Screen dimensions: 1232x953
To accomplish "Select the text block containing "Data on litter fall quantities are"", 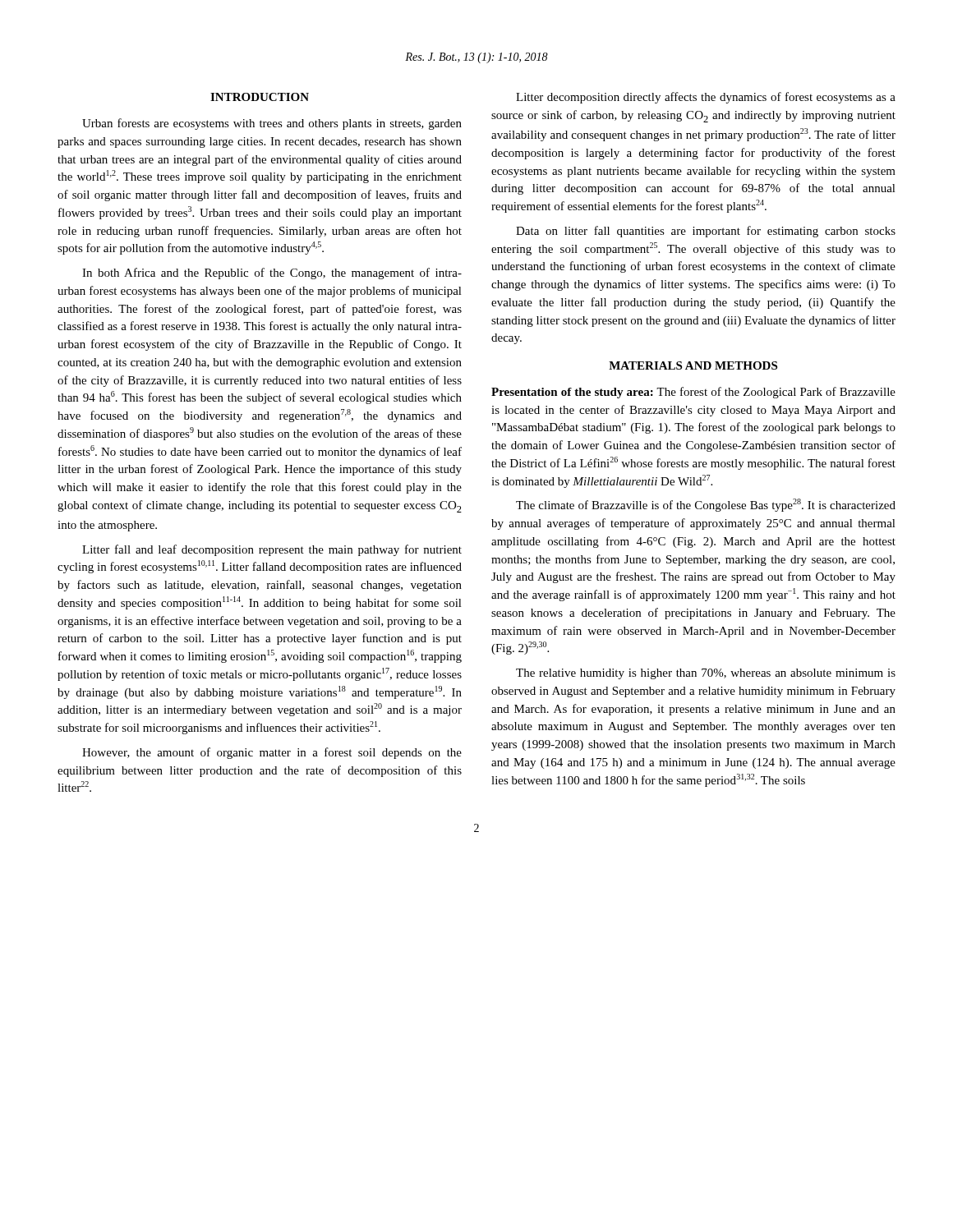I will (693, 284).
